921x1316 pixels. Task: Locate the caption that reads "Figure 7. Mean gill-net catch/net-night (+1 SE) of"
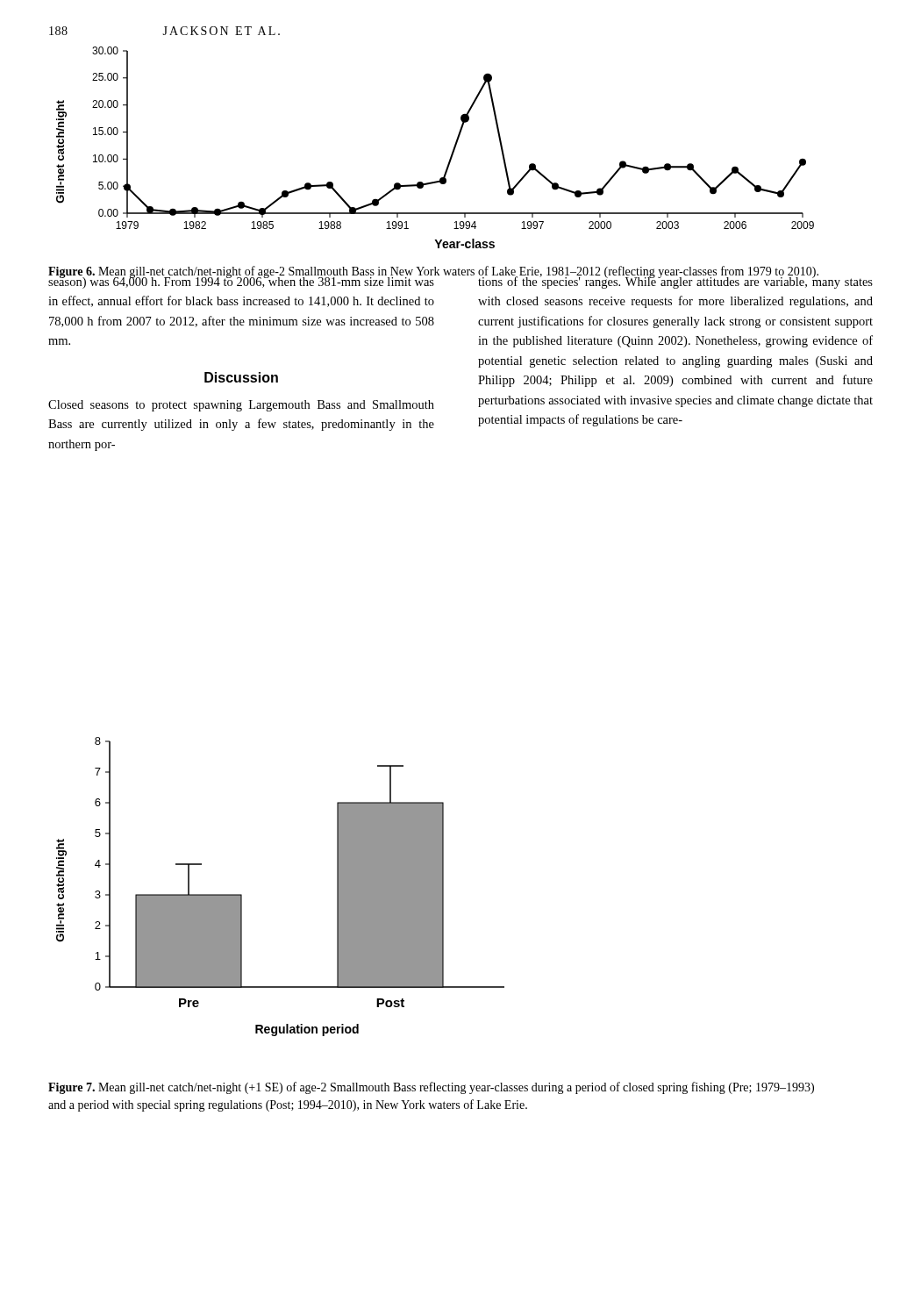[x=431, y=1096]
